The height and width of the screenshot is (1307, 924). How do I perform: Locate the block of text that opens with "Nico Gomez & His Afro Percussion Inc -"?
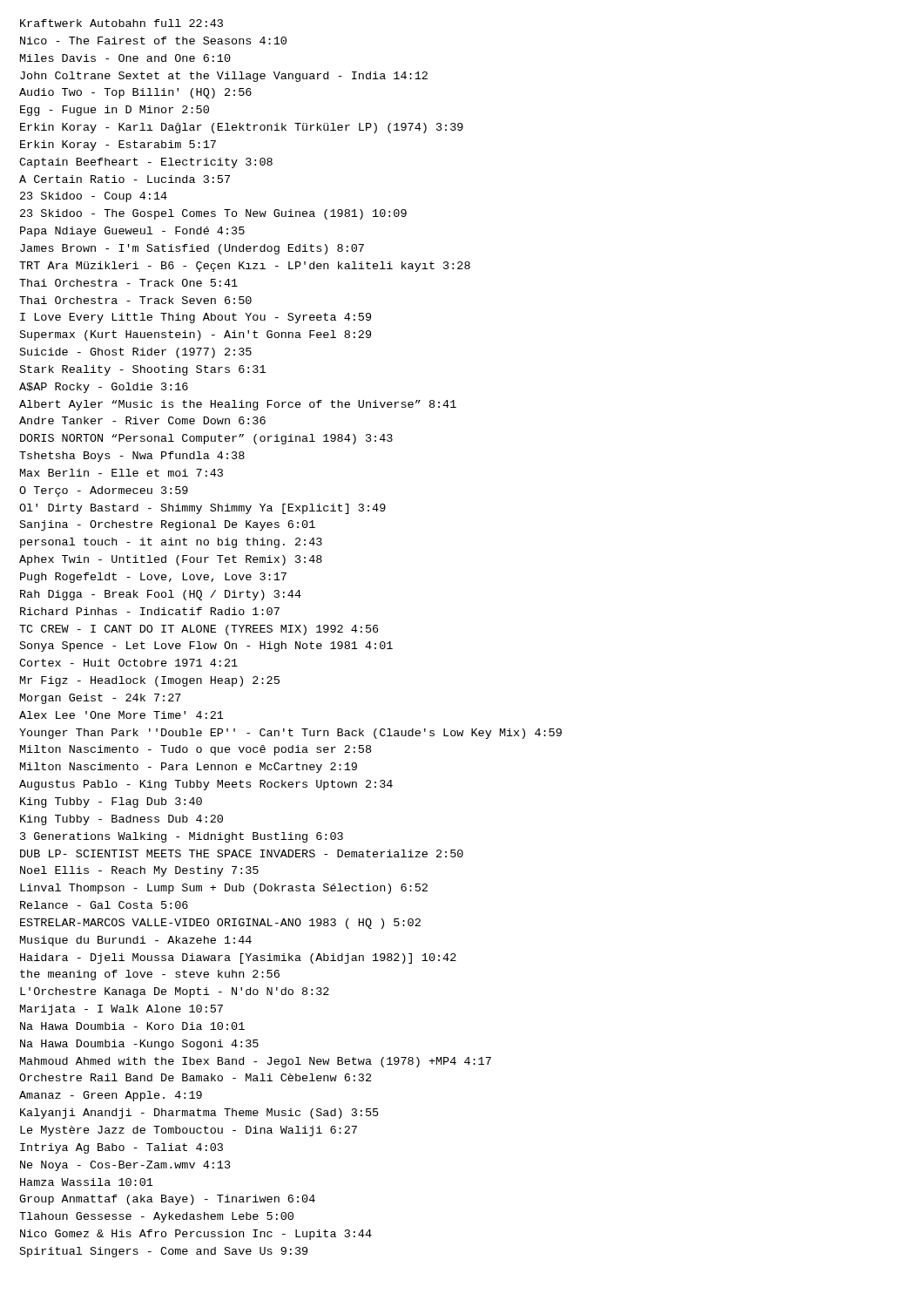pyautogui.click(x=196, y=1234)
